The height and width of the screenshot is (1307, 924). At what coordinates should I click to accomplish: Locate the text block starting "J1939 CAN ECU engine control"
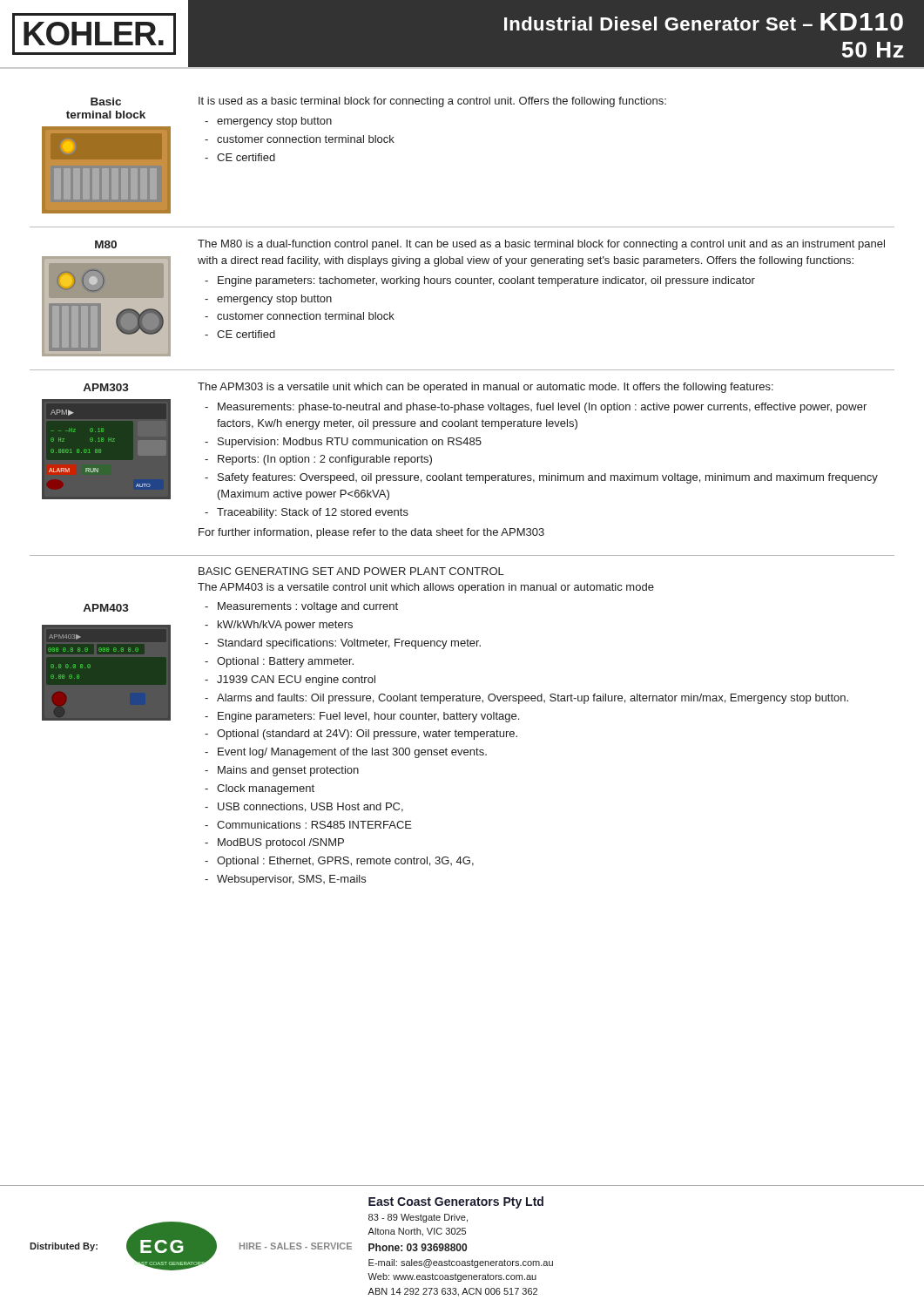296,679
